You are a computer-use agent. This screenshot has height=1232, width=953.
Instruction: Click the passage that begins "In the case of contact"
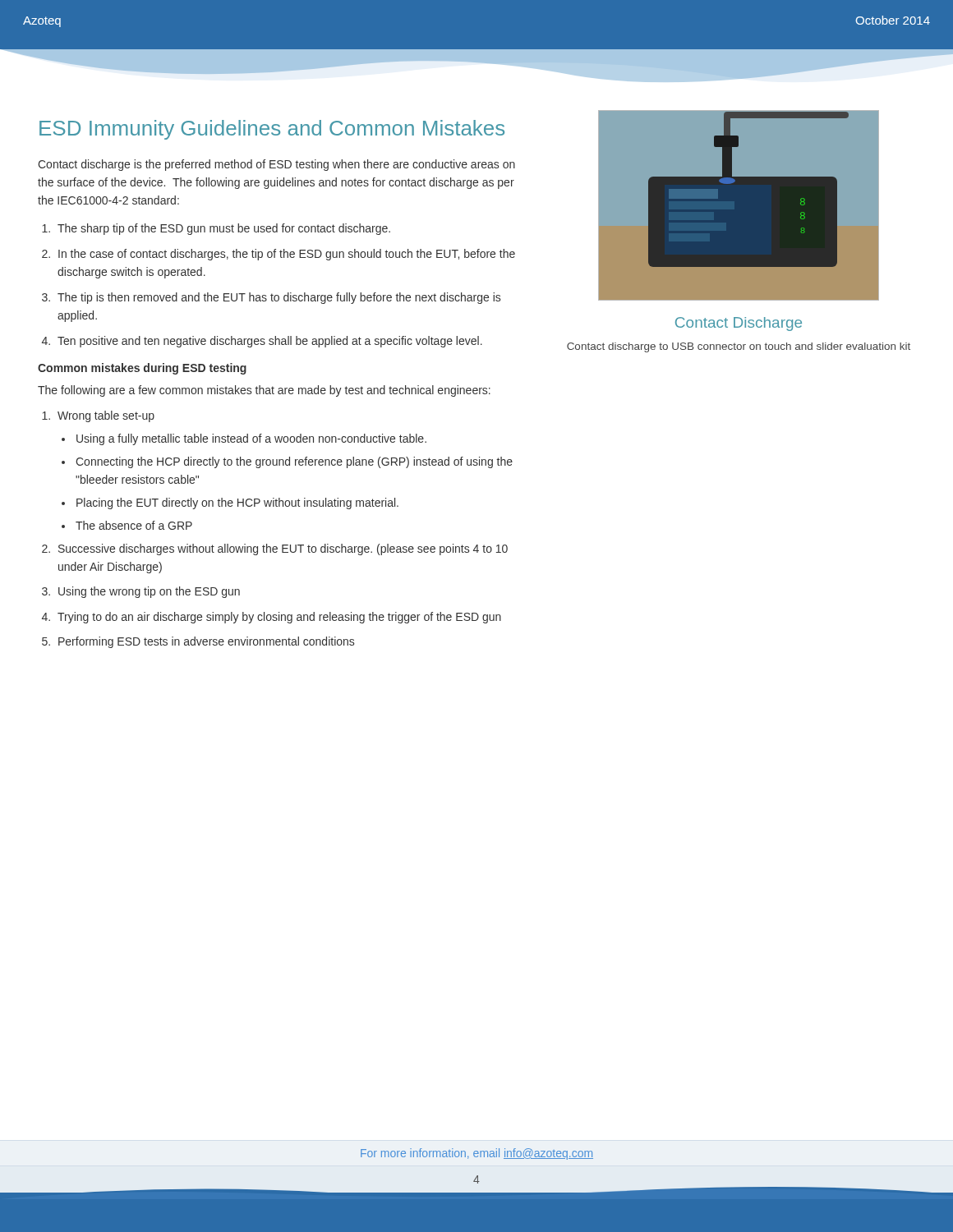pos(286,263)
